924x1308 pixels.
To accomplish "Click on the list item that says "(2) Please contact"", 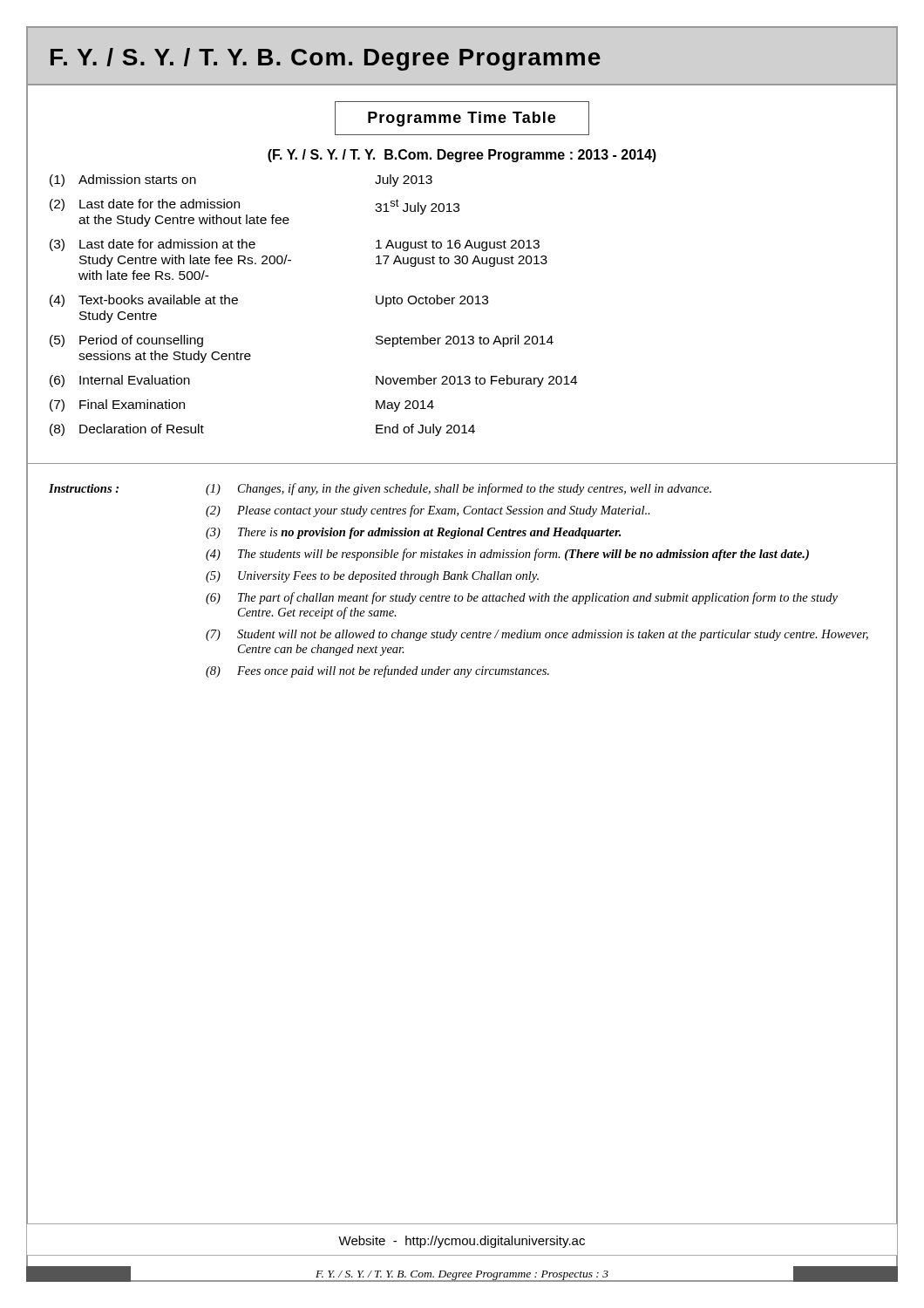I will (x=540, y=511).
